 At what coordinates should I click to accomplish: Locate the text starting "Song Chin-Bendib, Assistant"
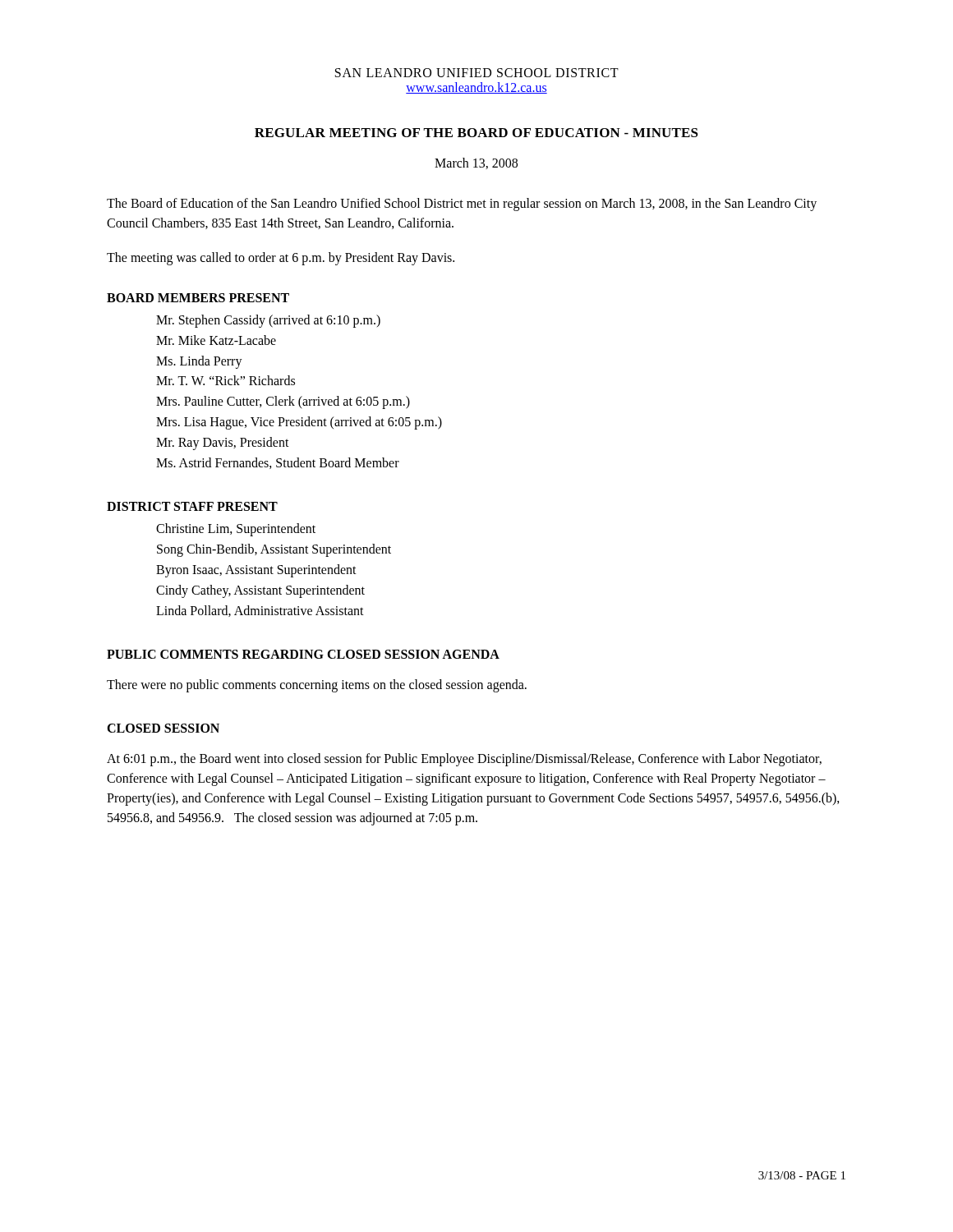[x=274, y=549]
